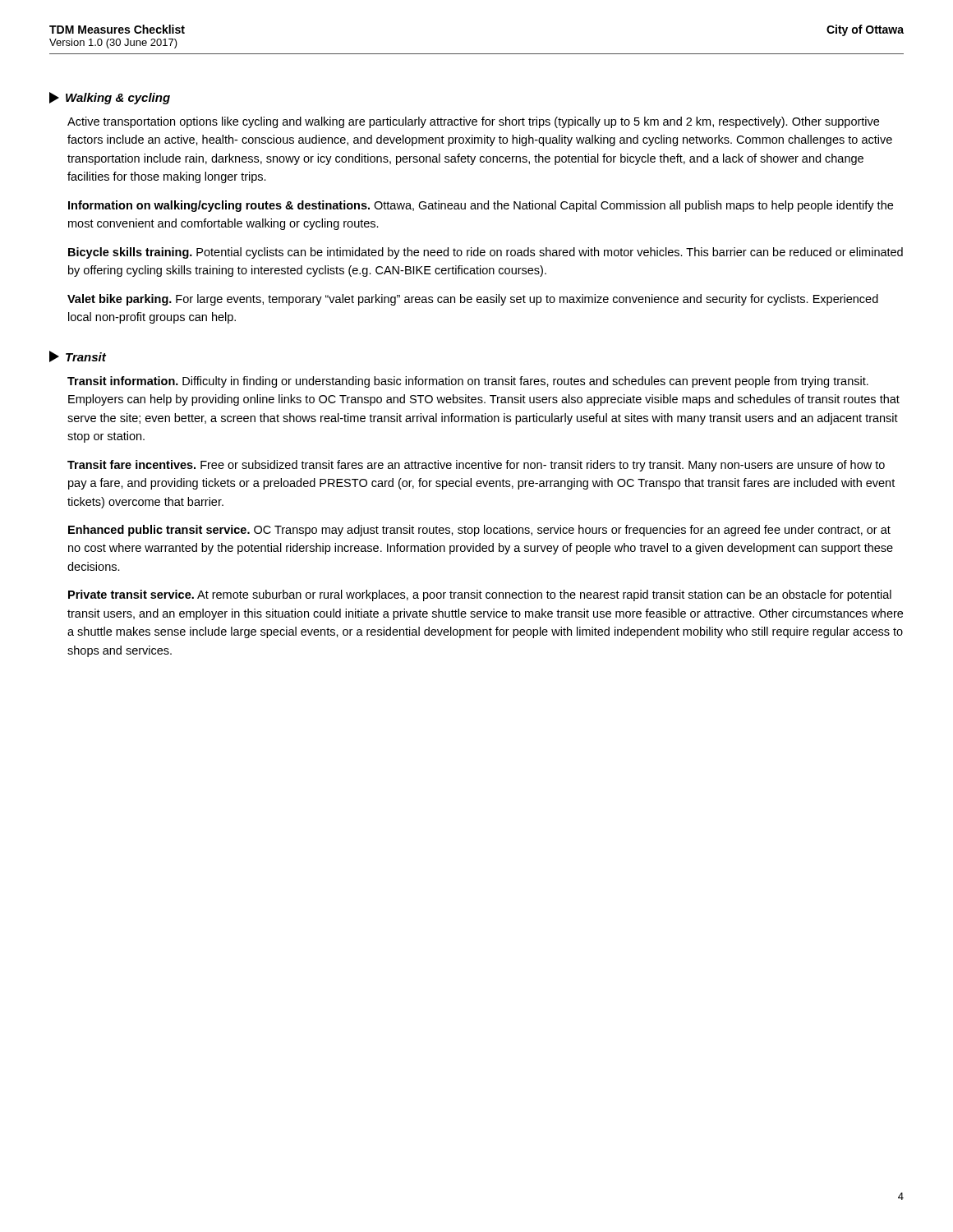Locate the block of text that opens with "Active transportation options like"
Screen dimensions: 1232x953
coord(480,149)
